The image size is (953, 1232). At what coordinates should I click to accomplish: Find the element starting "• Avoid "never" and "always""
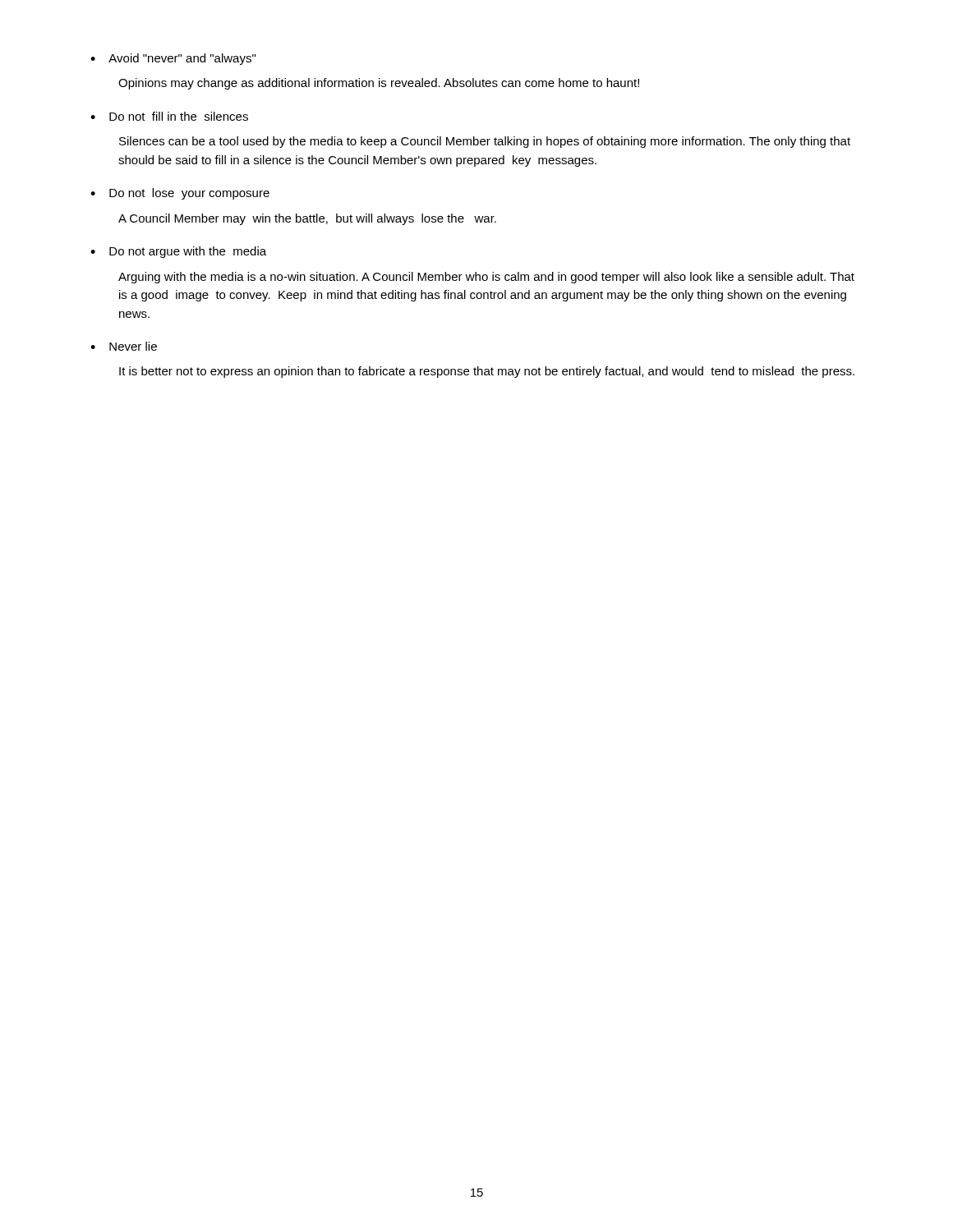[173, 59]
